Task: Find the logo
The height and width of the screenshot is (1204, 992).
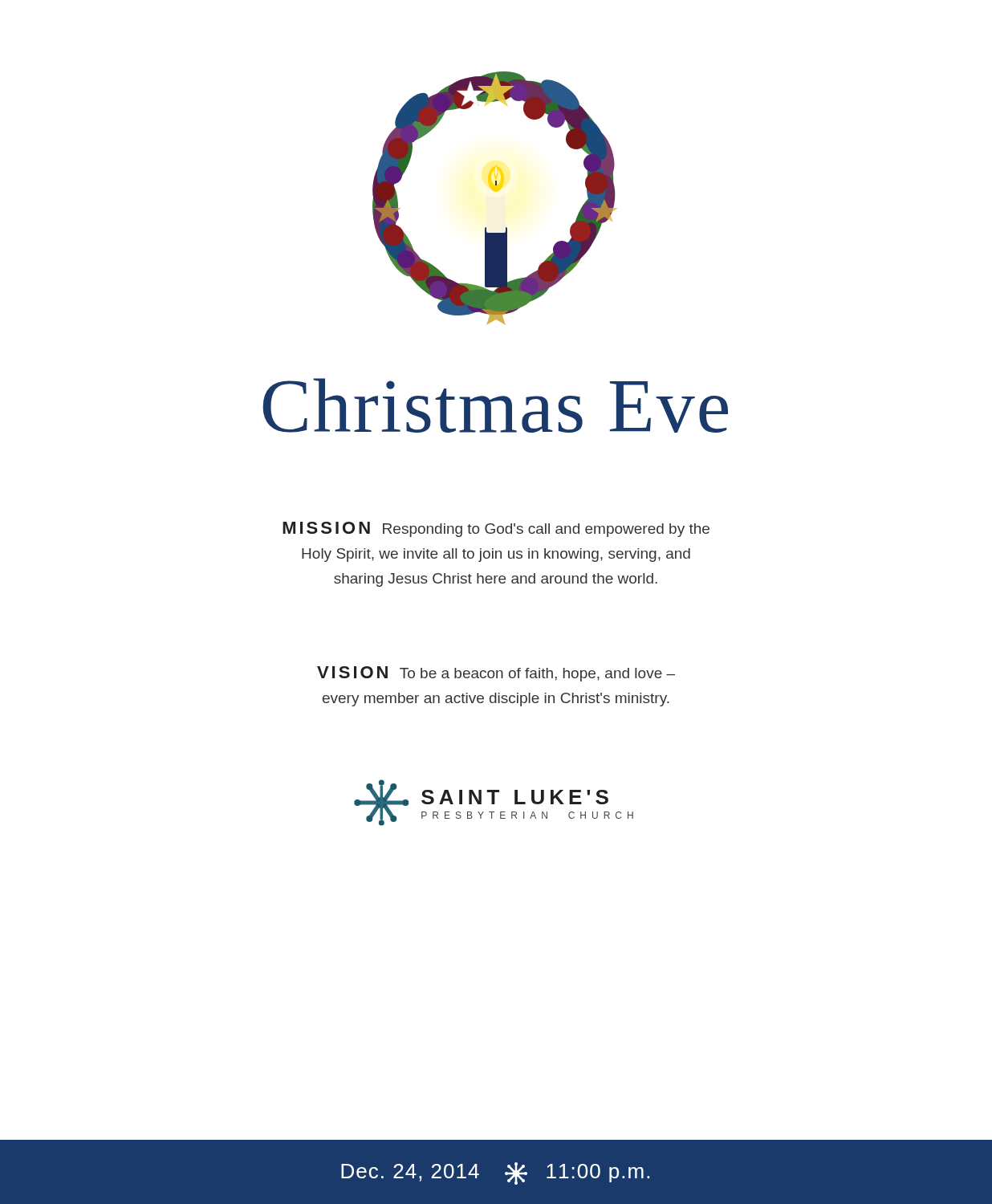Action: (x=496, y=803)
